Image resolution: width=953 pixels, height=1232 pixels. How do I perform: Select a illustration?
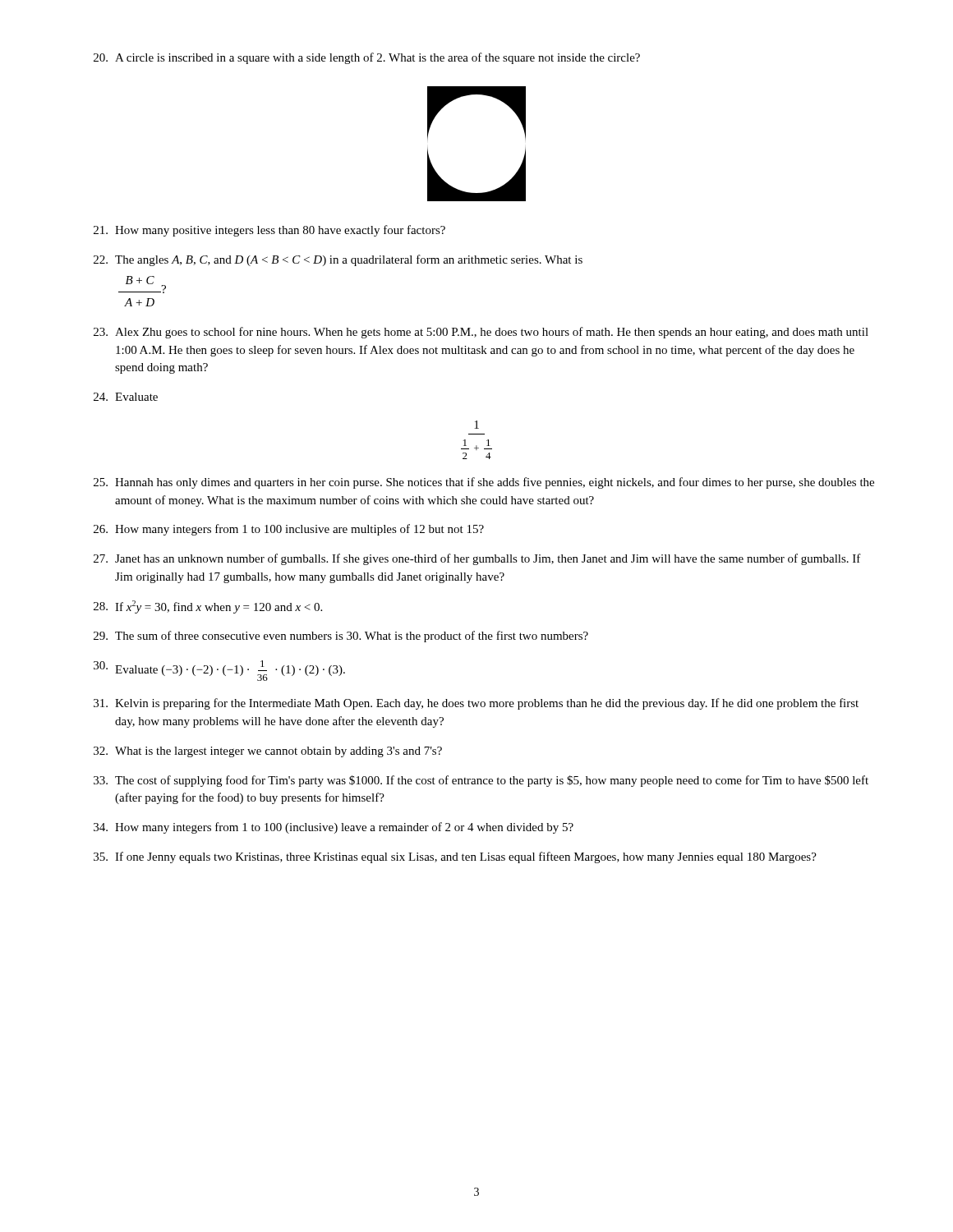click(x=476, y=144)
